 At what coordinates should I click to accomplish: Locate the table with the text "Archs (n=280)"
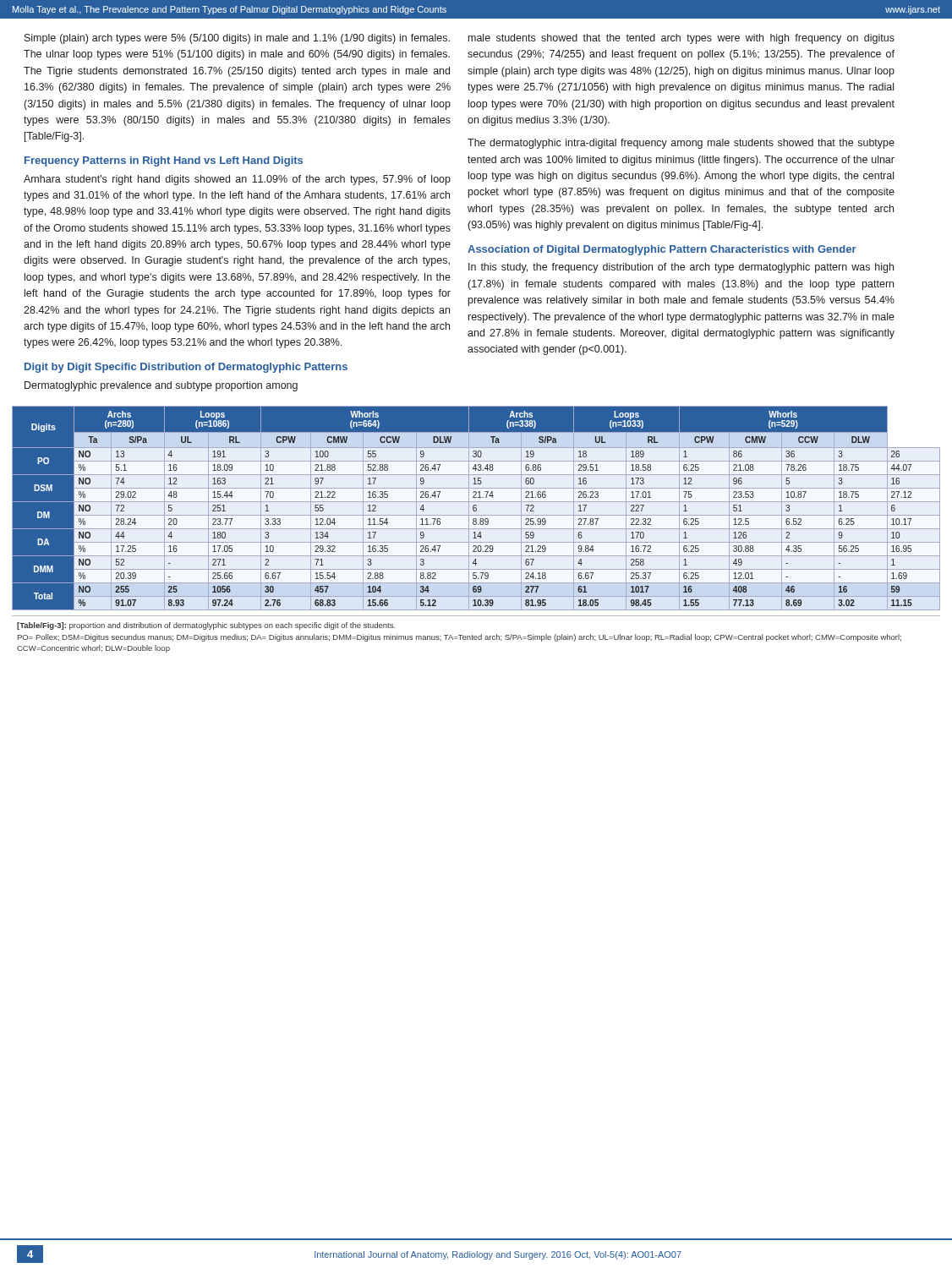[476, 508]
